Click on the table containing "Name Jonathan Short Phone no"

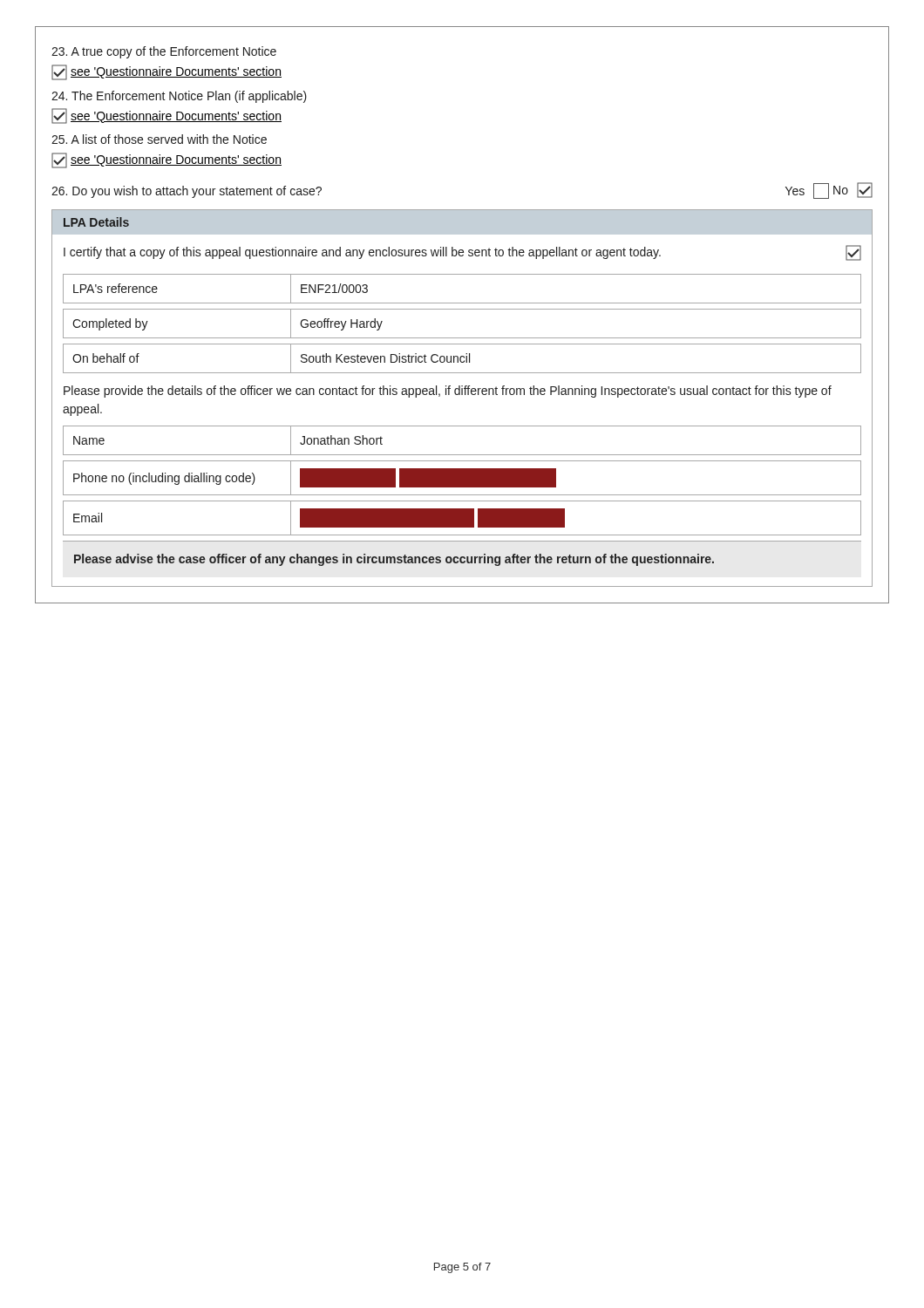coord(462,480)
